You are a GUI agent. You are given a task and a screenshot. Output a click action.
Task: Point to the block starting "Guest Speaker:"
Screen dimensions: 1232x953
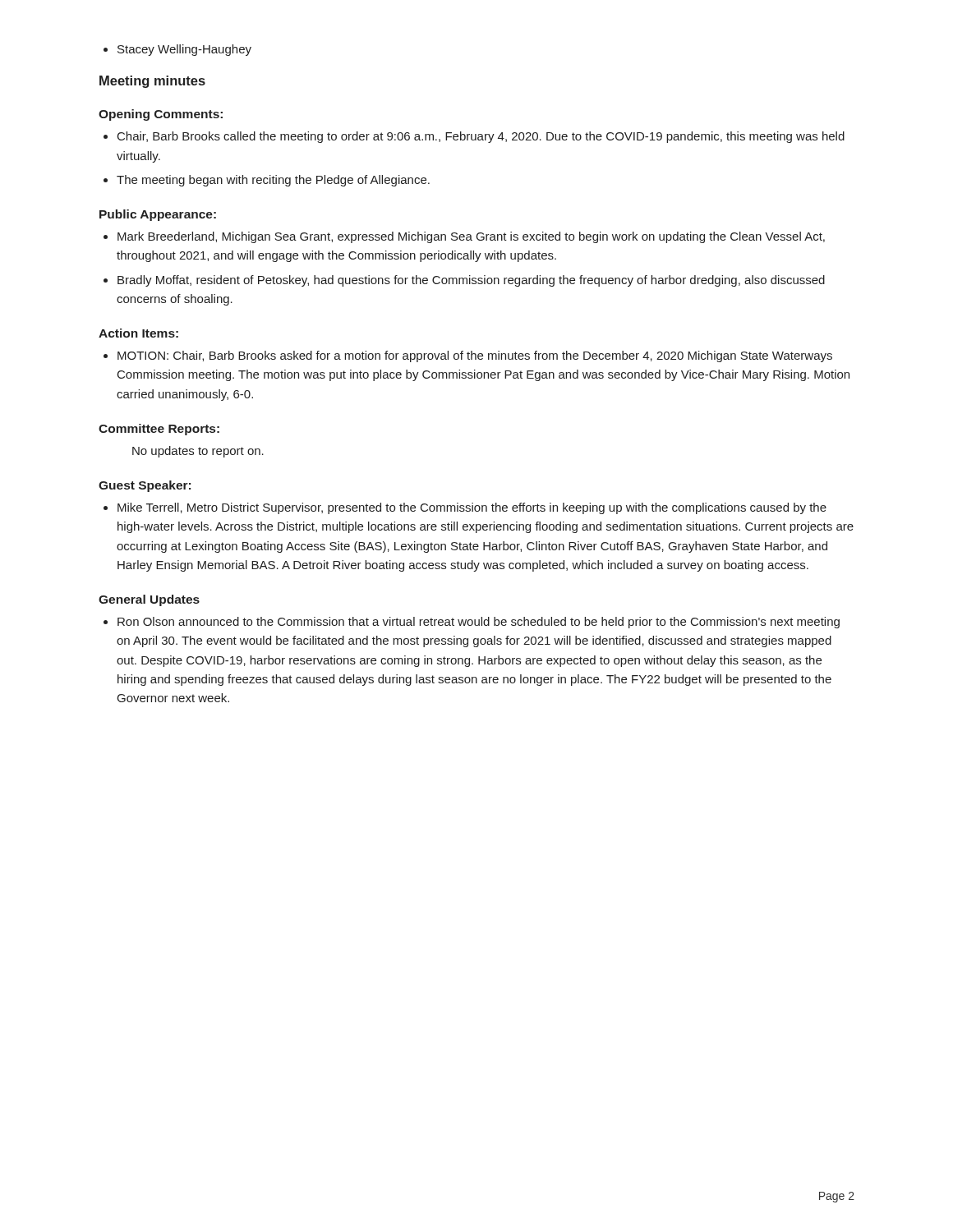click(145, 485)
